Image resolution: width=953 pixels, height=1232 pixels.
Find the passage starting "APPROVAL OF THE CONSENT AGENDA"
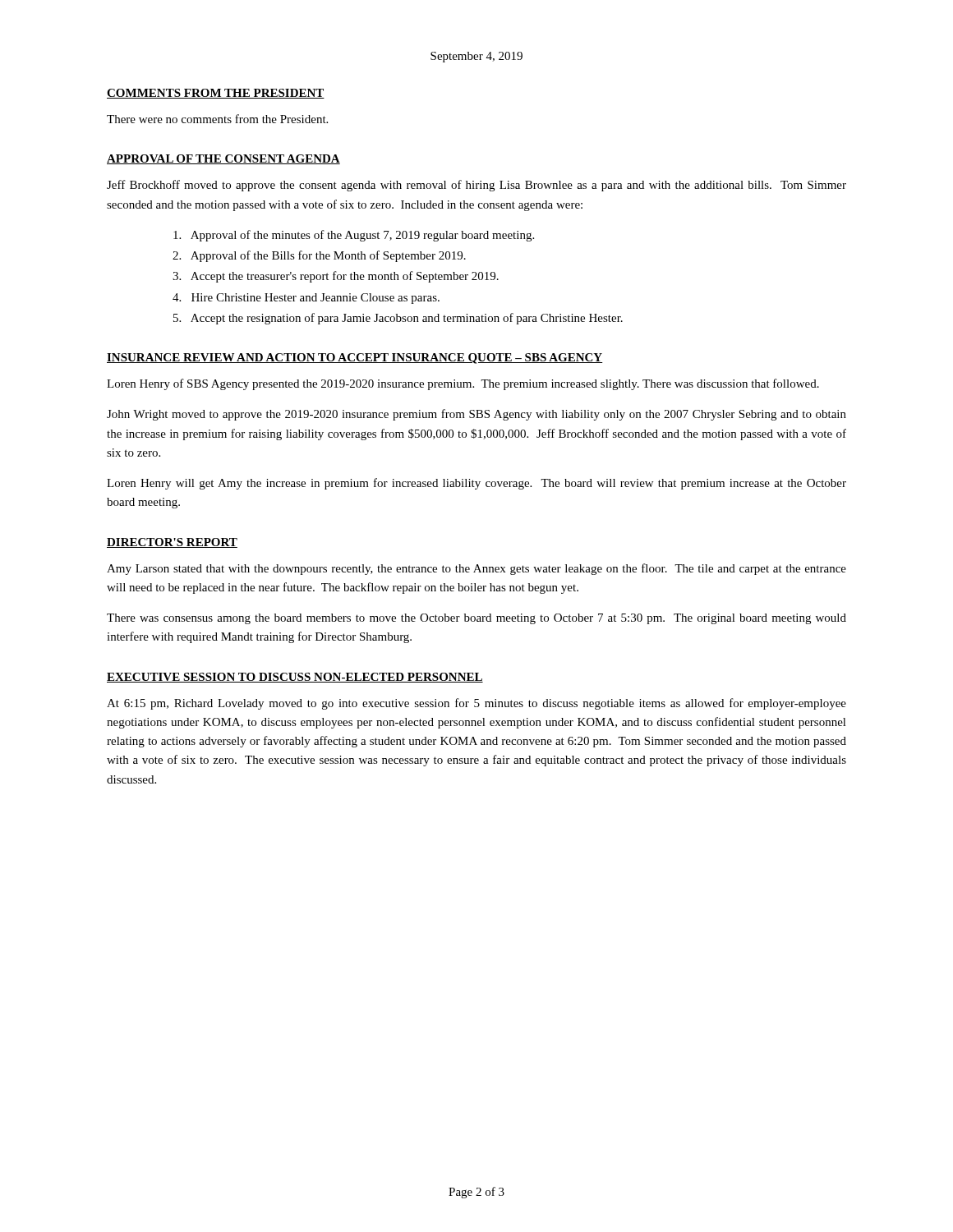click(223, 159)
